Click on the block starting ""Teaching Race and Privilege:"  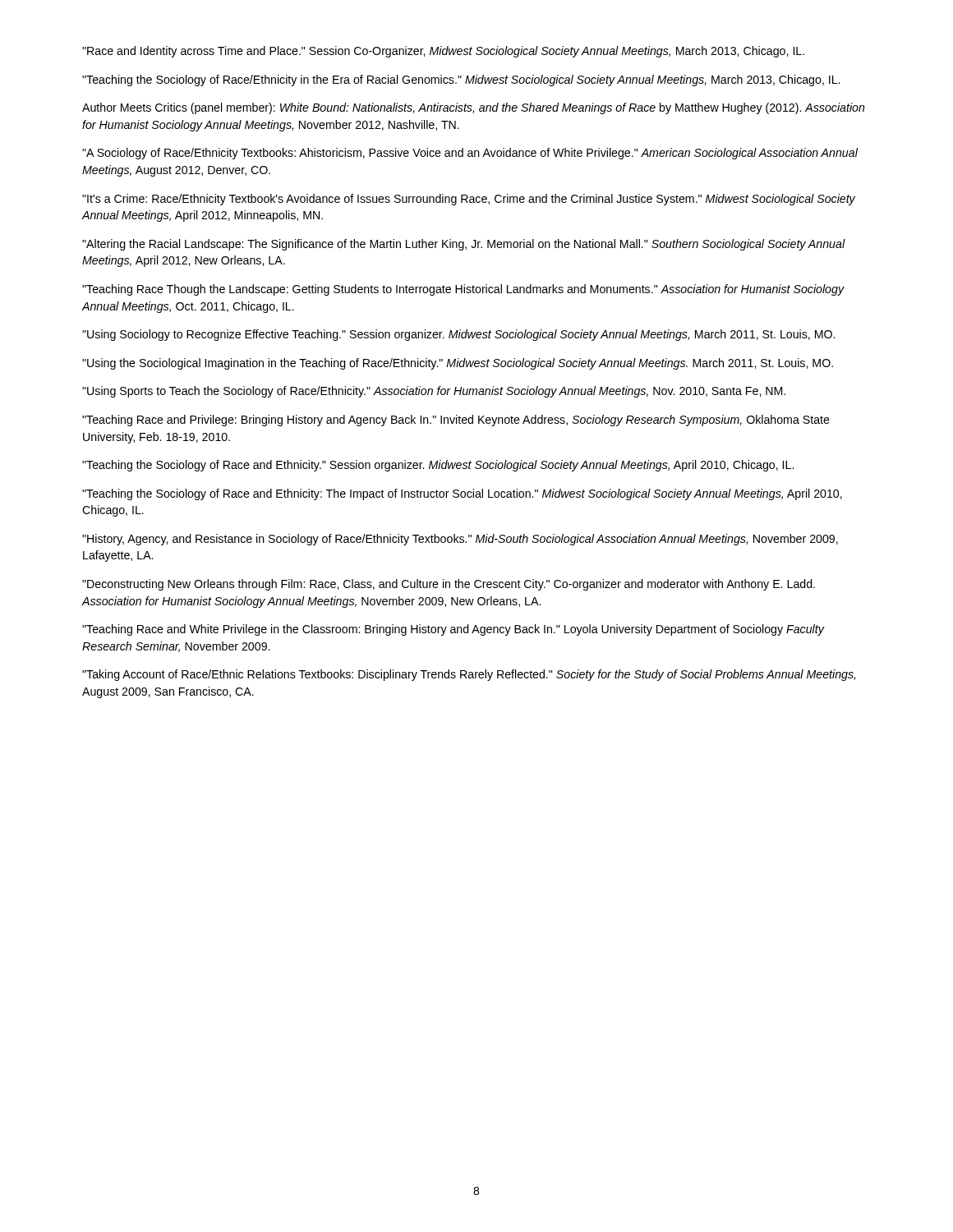[476, 428]
